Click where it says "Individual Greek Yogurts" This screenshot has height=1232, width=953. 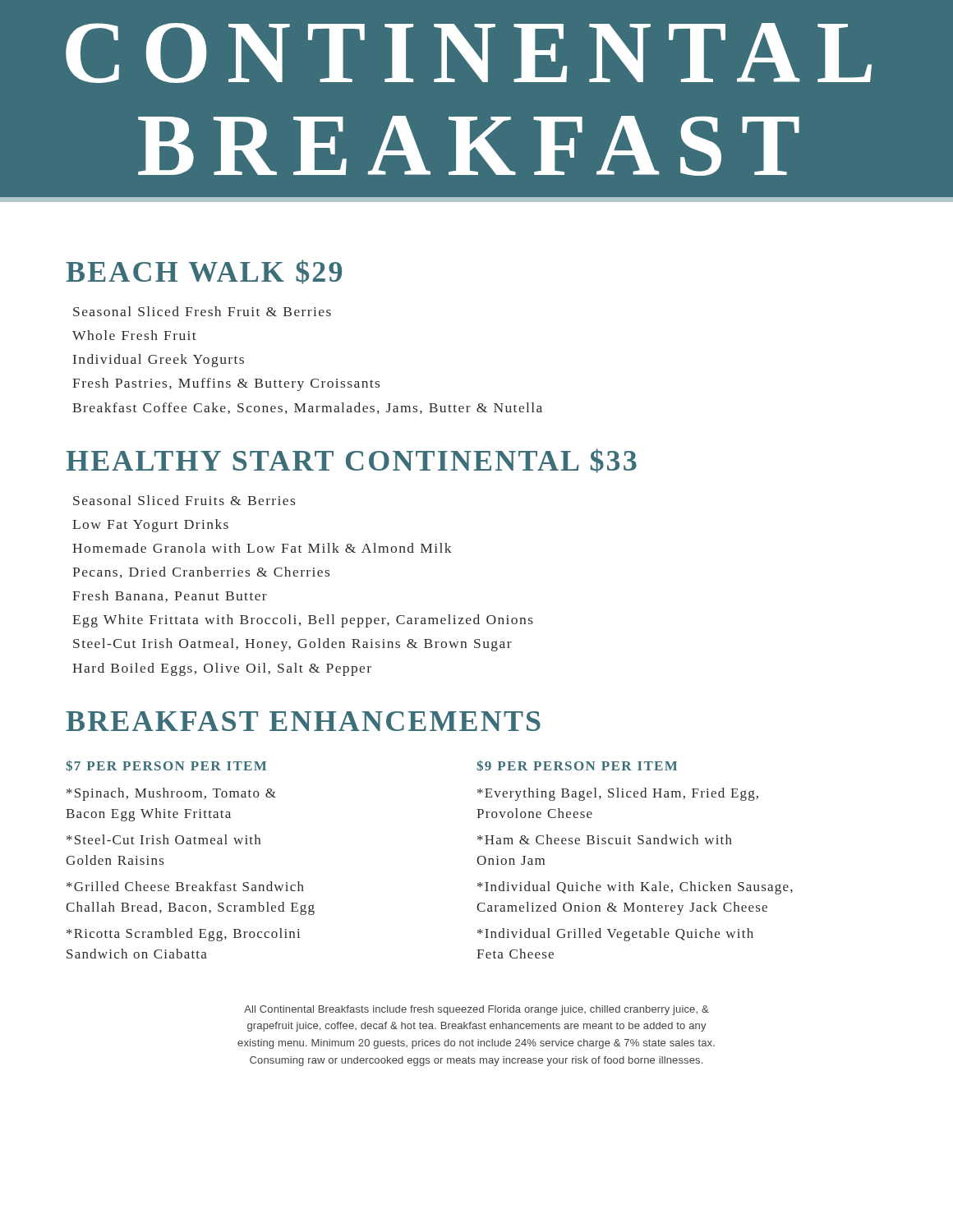159,359
